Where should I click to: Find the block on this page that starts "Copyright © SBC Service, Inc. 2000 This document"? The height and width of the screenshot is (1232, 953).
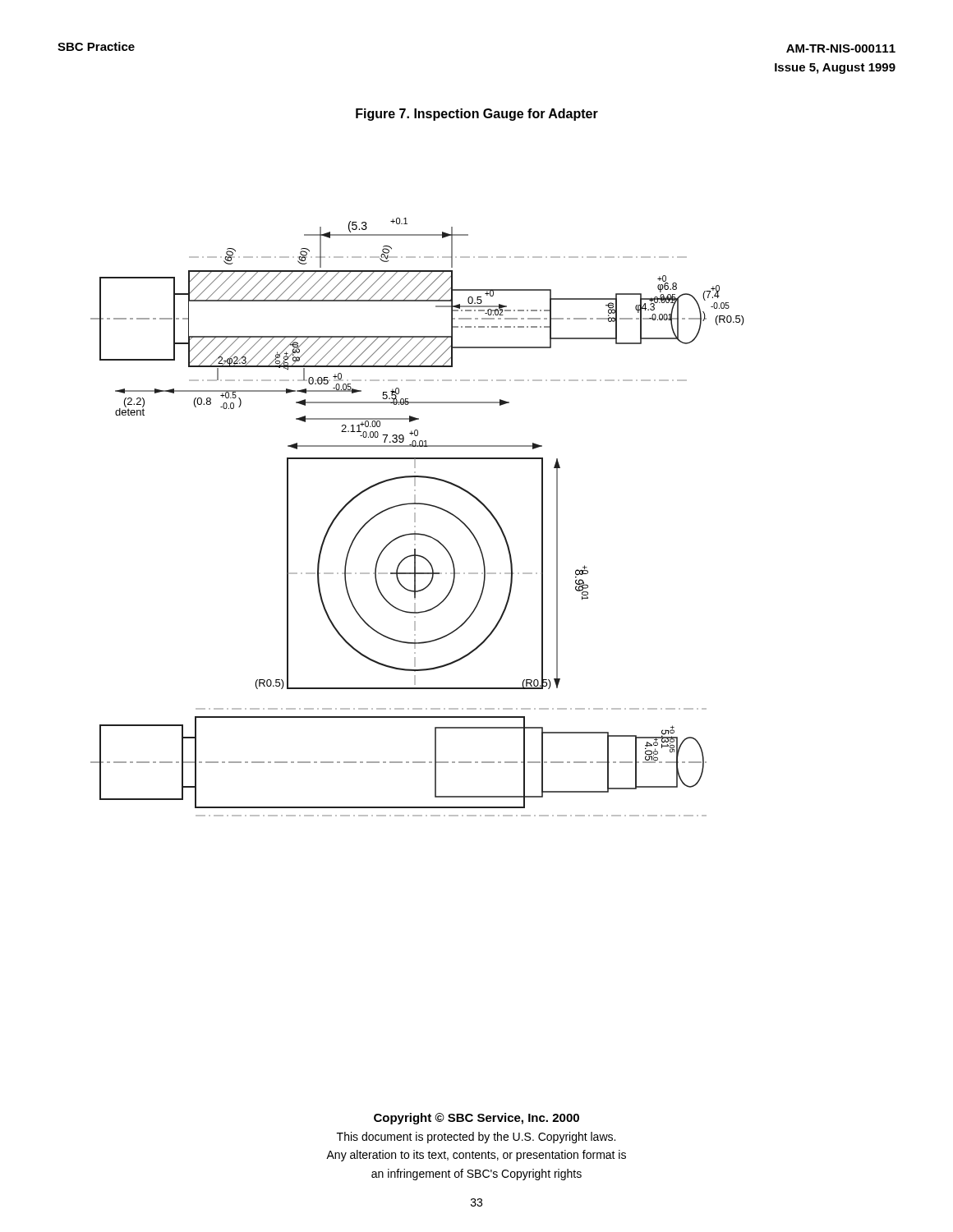pos(476,1146)
